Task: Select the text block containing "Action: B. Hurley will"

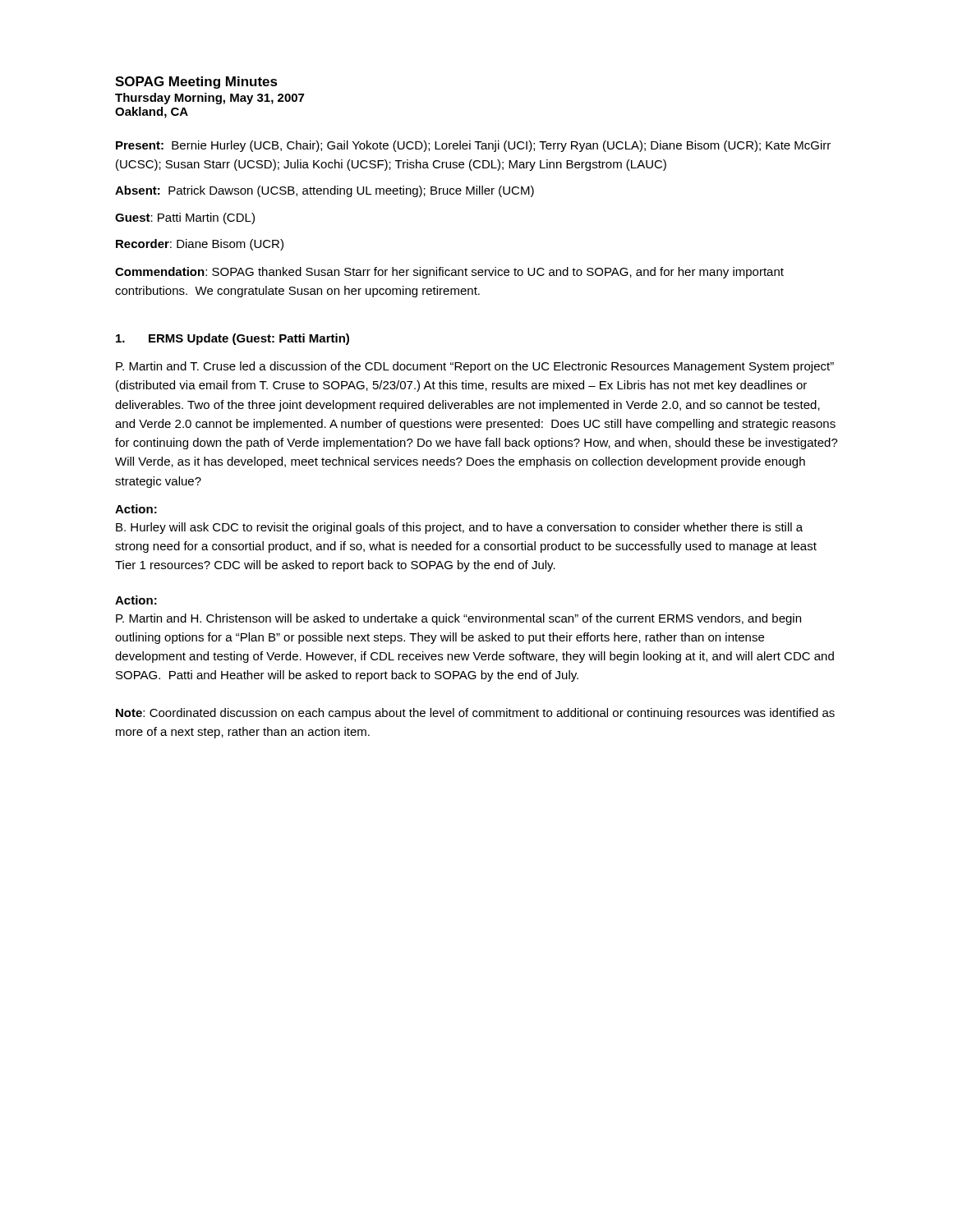Action: pos(476,538)
